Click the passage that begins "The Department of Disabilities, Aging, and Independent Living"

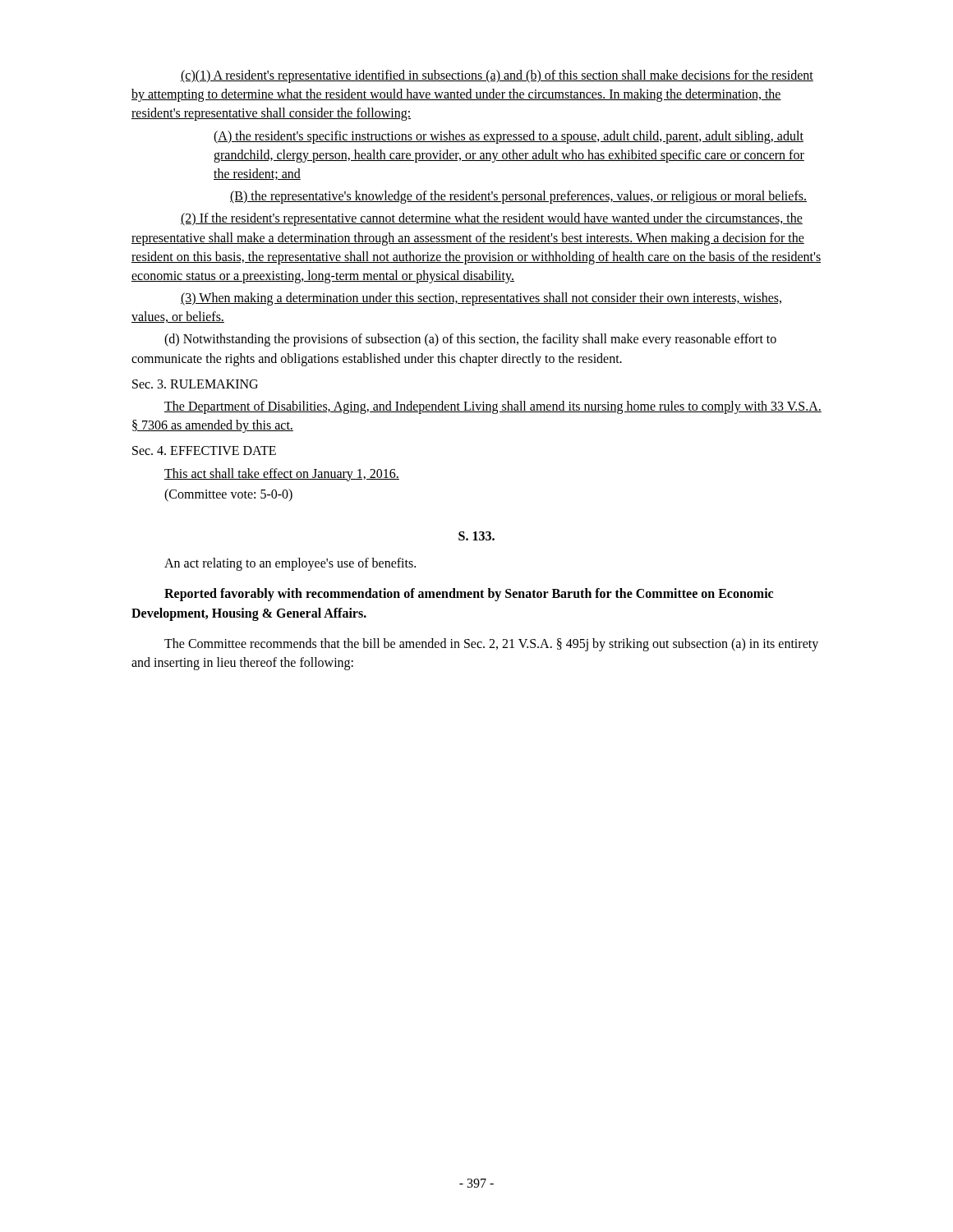coord(476,416)
